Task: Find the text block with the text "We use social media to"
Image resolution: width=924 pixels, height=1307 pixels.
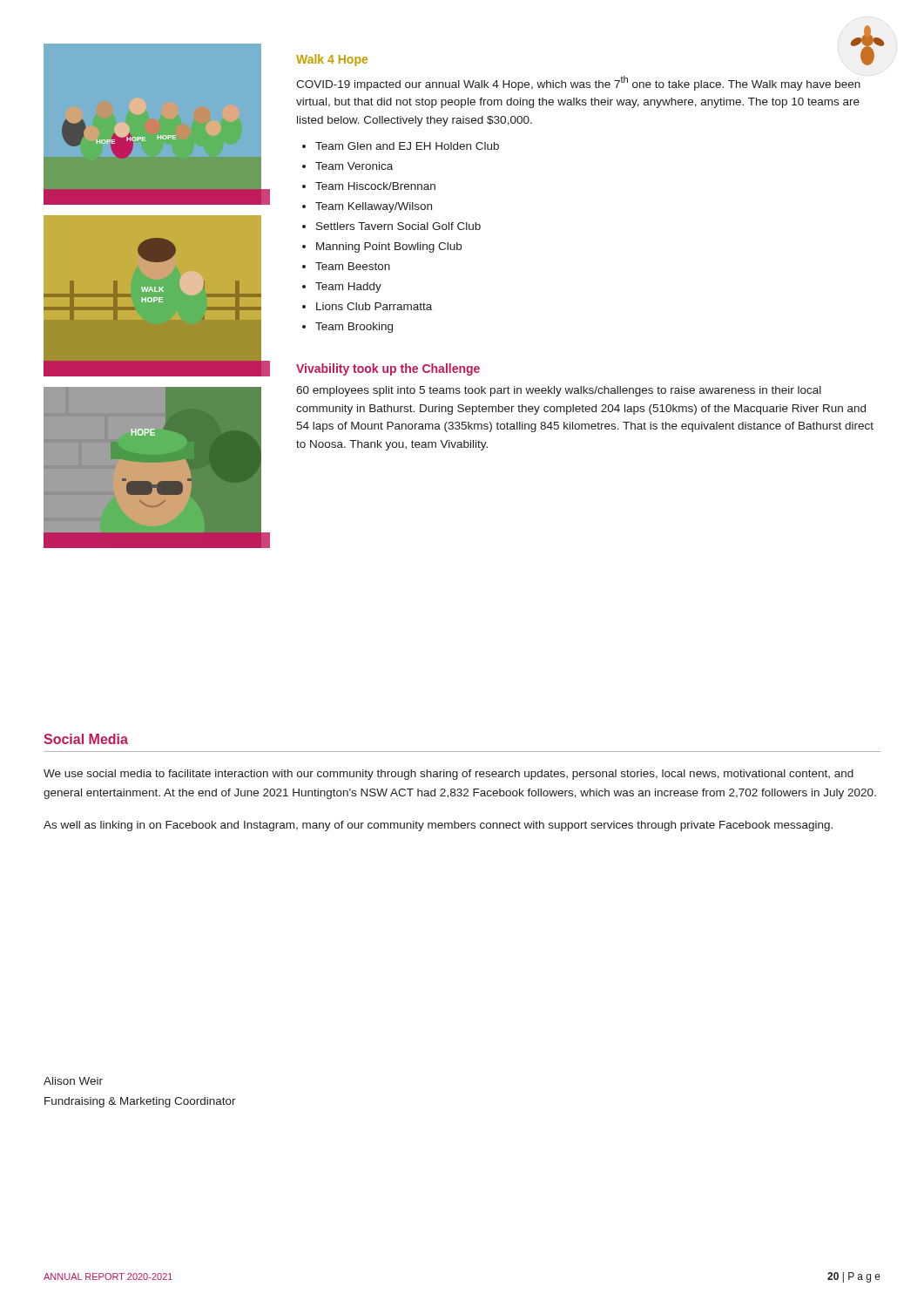Action: [x=460, y=783]
